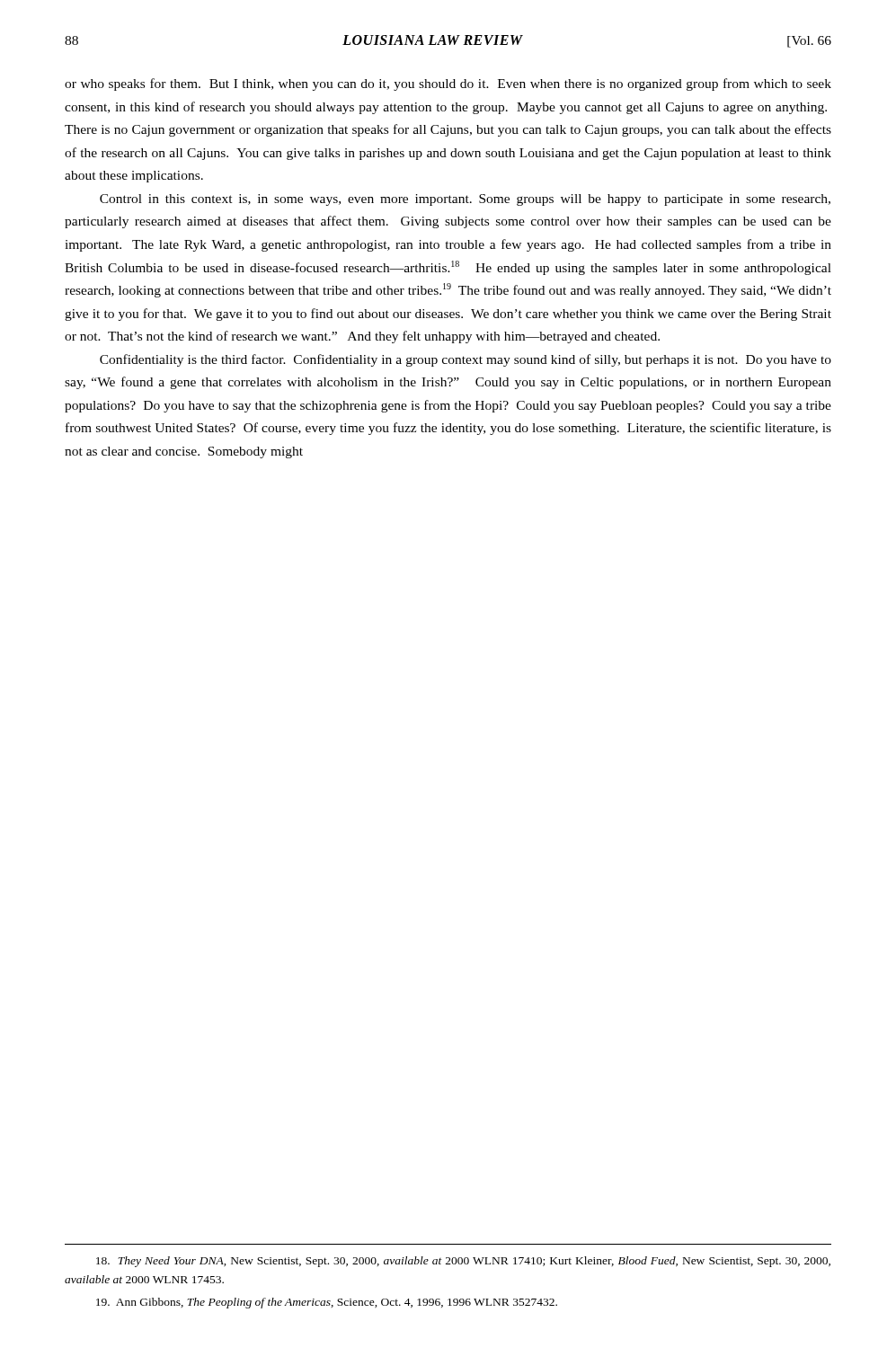
Task: Navigate to the text starting "They Need Your DNA,"
Action: [448, 1271]
